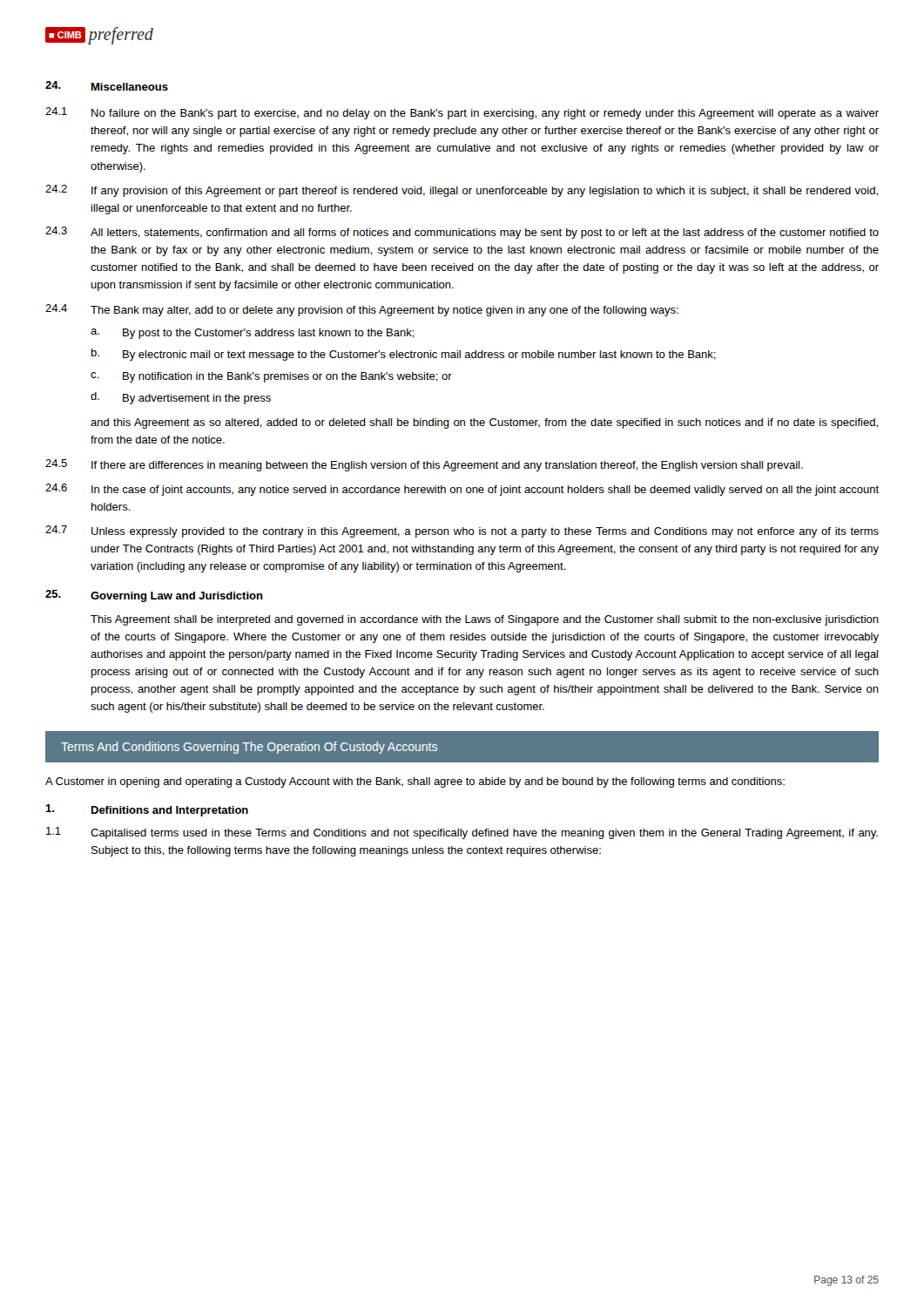This screenshot has height=1307, width=924.
Task: Find the block starting "and this Agreement as"
Action: pyautogui.click(x=485, y=431)
